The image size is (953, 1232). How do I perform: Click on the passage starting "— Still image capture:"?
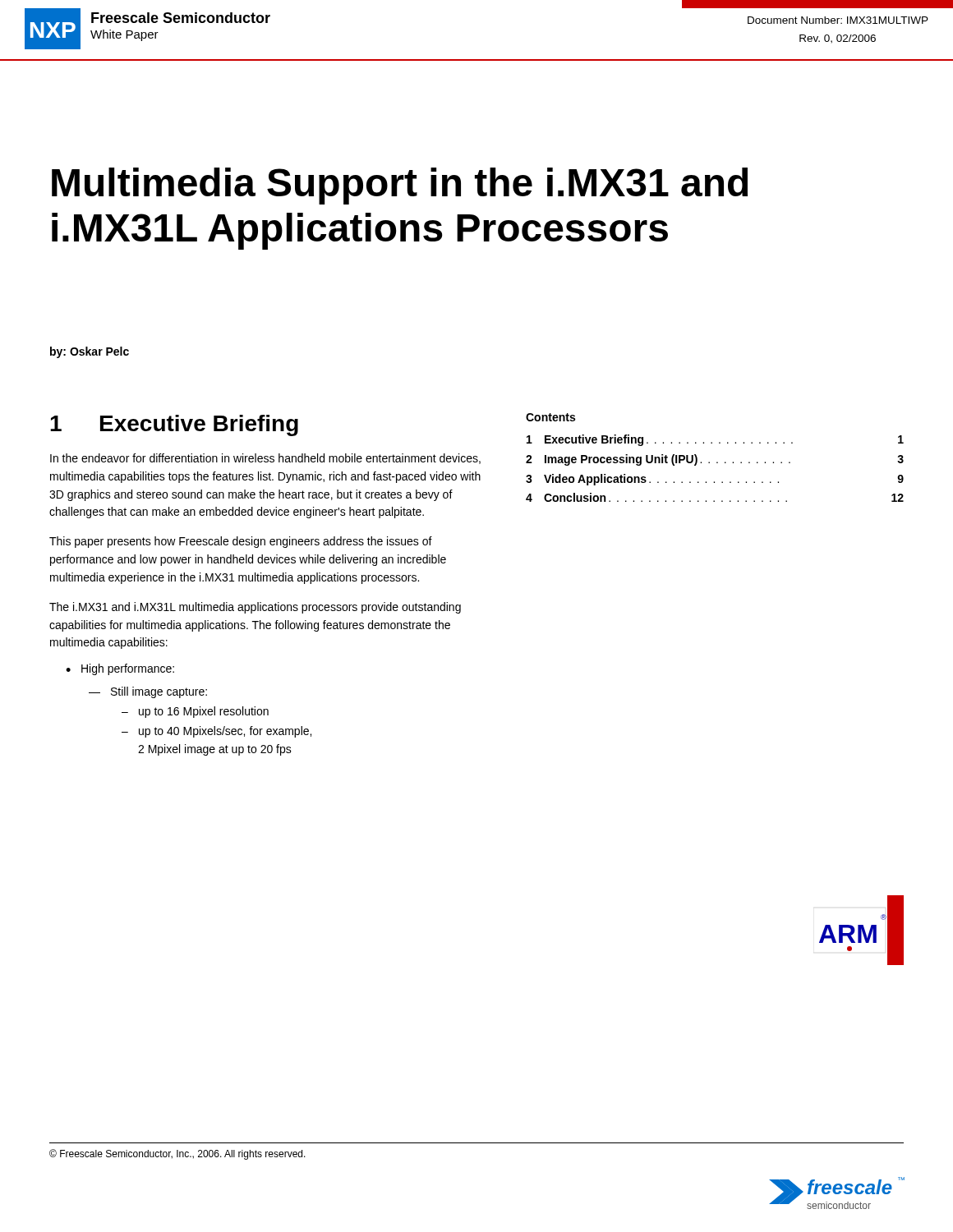coord(148,693)
